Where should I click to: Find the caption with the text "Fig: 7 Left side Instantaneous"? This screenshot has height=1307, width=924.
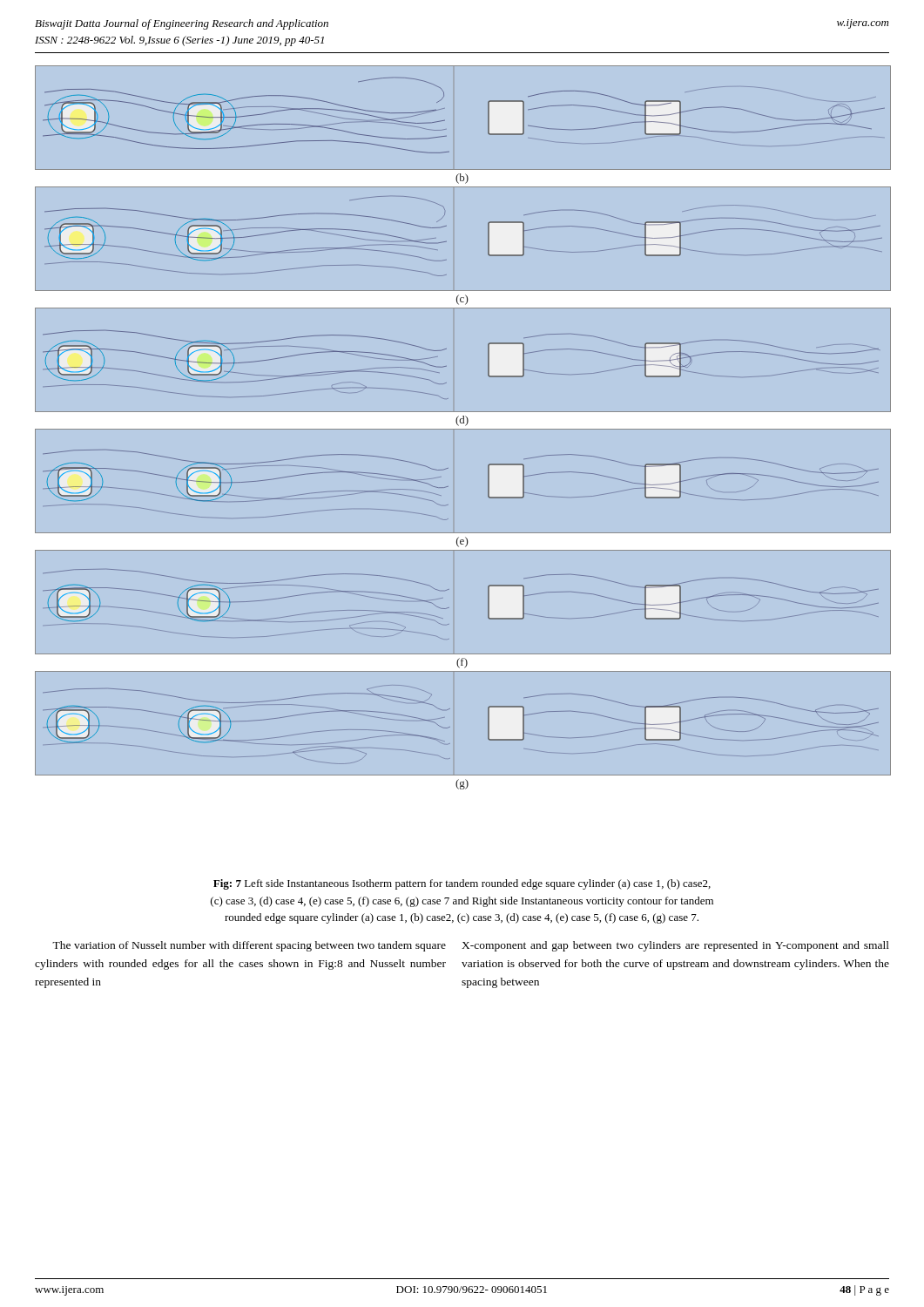tap(462, 900)
